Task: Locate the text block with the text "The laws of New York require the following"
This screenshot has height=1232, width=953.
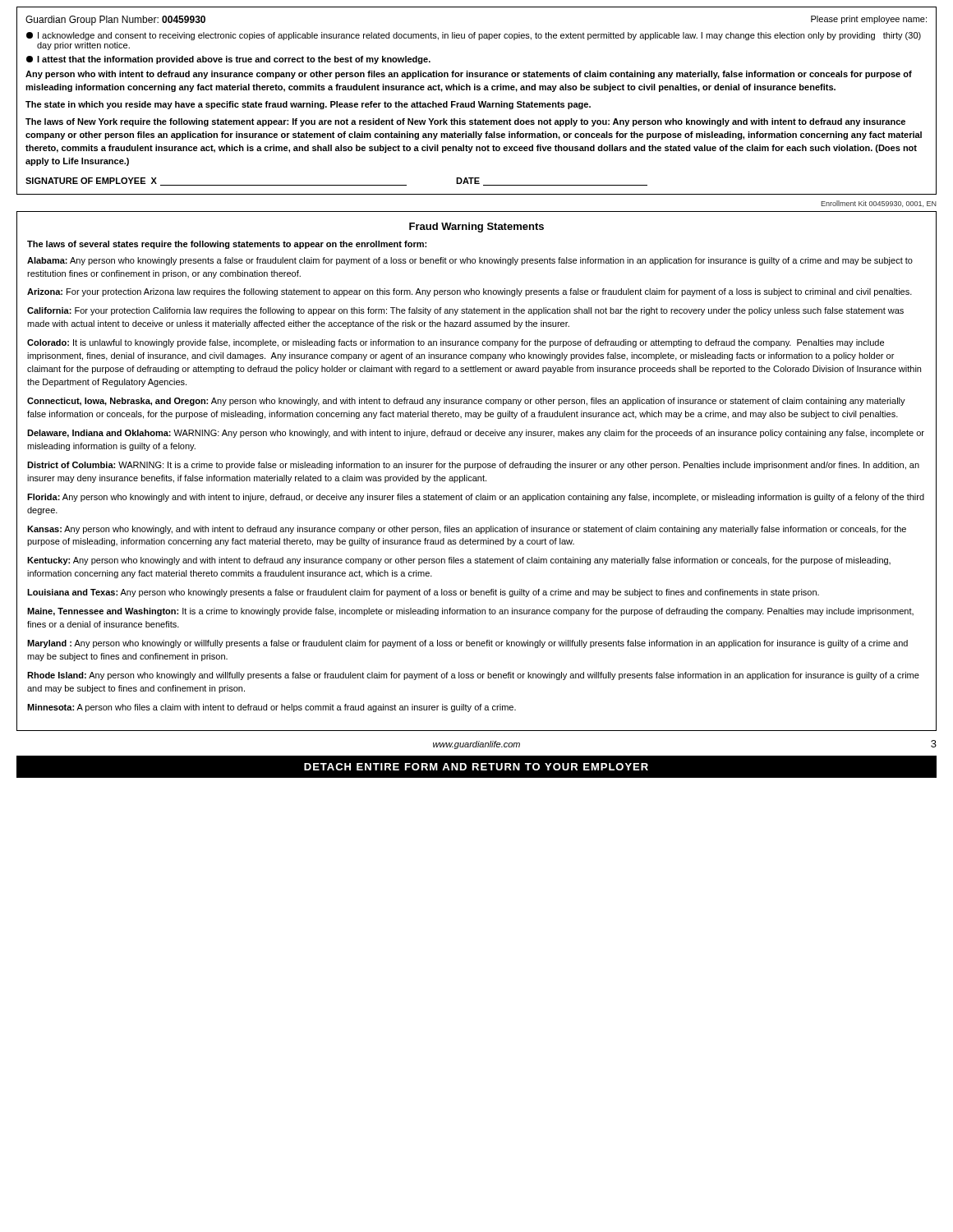Action: click(474, 141)
